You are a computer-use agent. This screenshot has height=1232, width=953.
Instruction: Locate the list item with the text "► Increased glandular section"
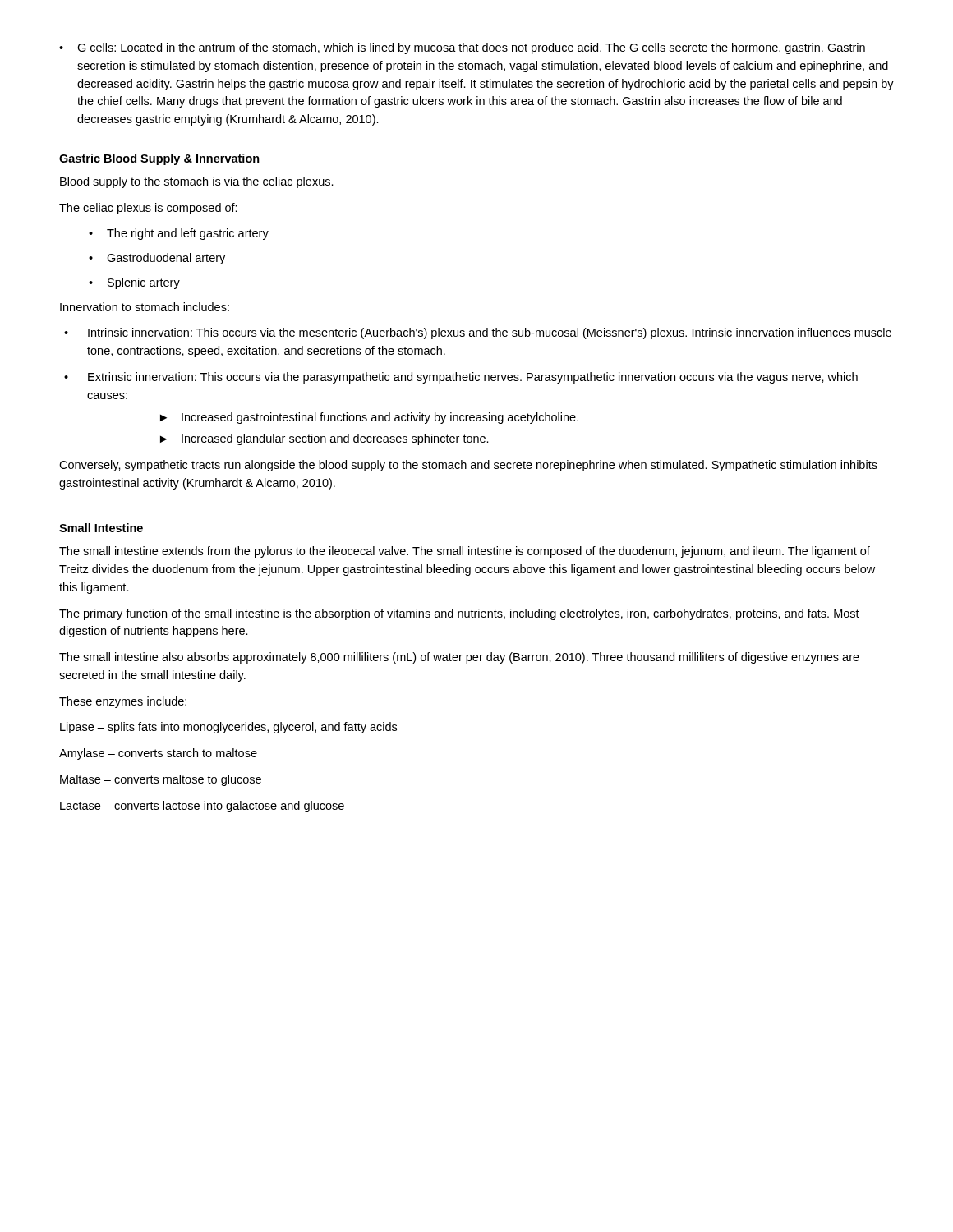325,439
